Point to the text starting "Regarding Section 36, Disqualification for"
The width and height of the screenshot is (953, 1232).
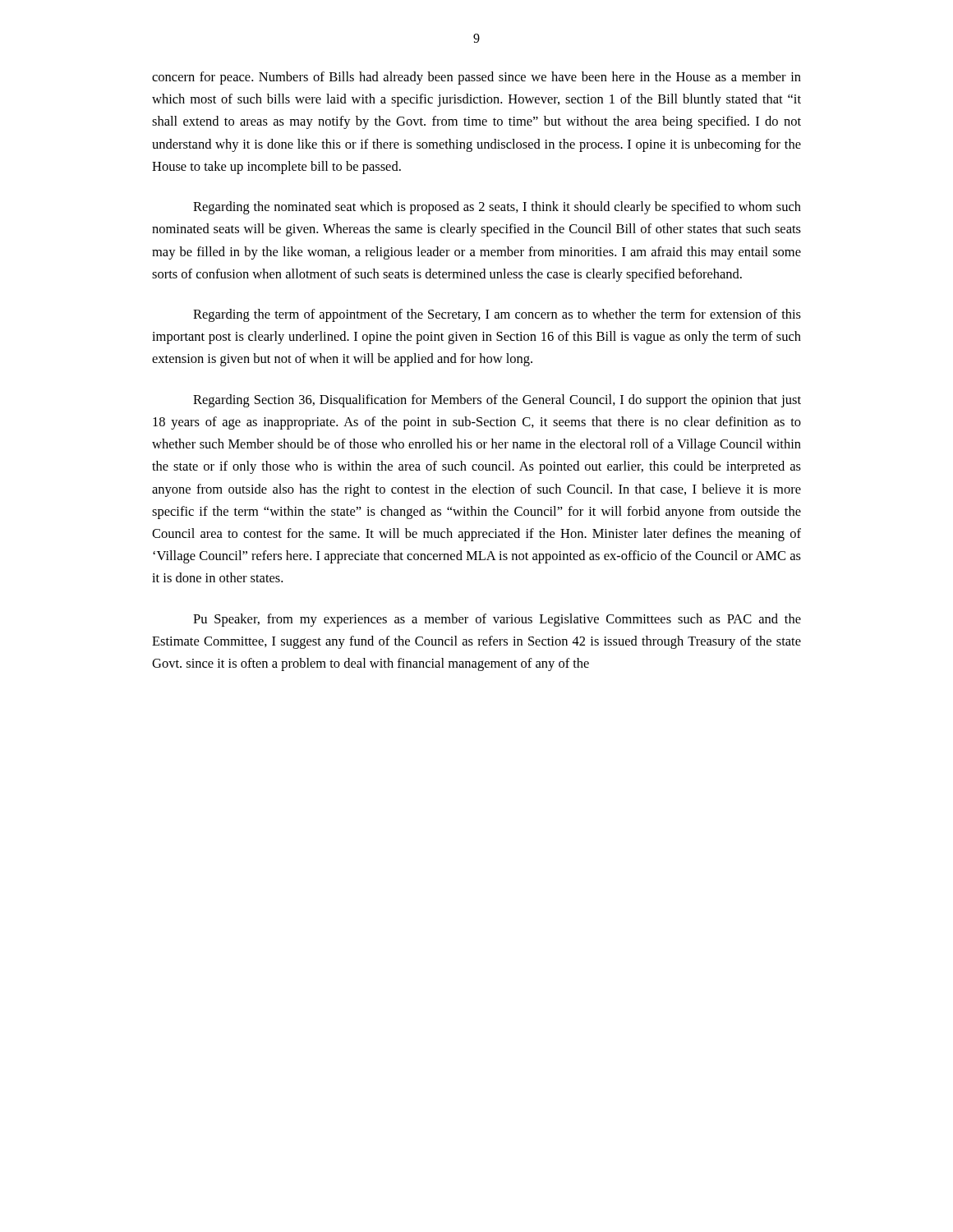pyautogui.click(x=476, y=489)
